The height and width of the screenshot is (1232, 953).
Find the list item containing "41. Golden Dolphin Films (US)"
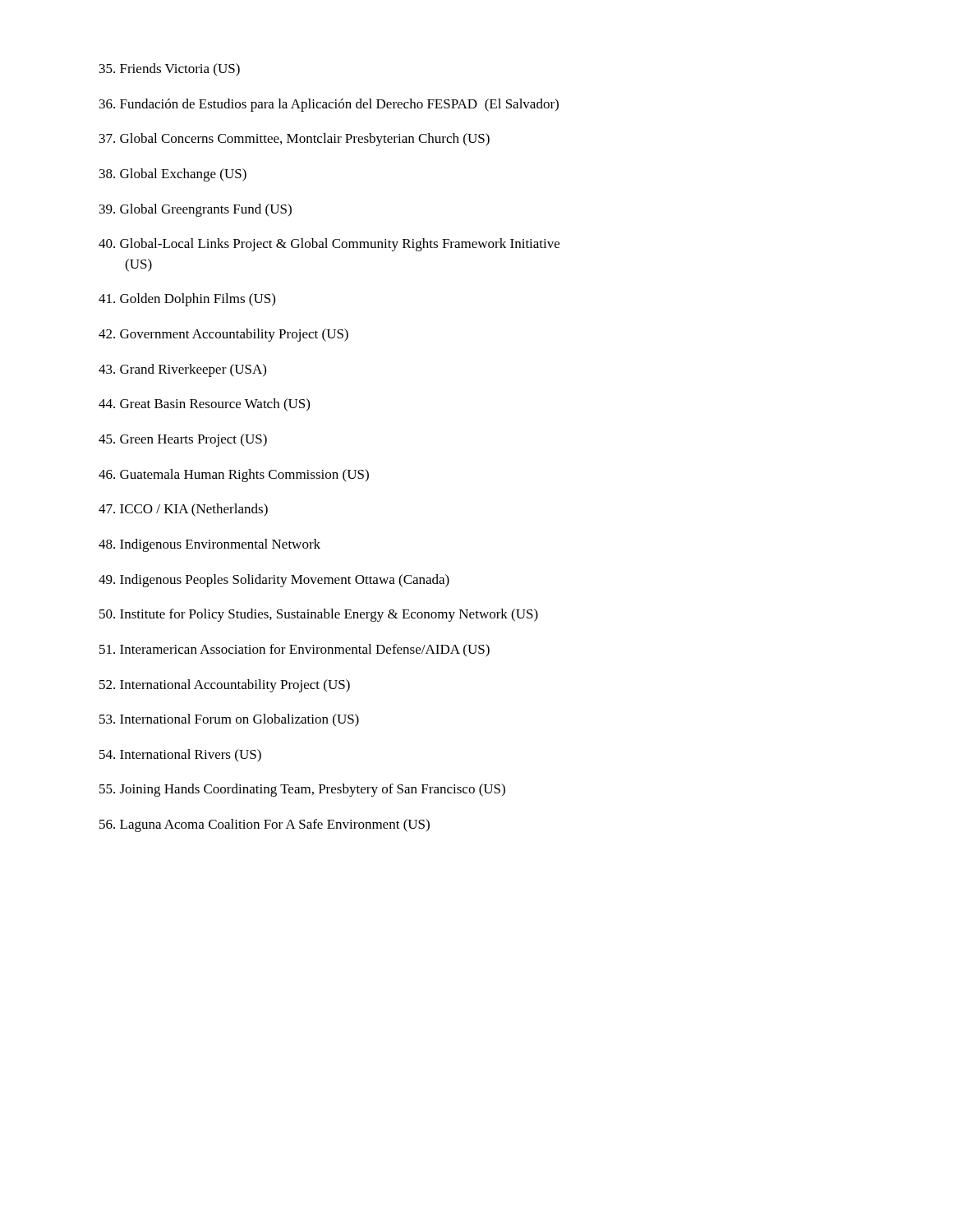tap(187, 299)
